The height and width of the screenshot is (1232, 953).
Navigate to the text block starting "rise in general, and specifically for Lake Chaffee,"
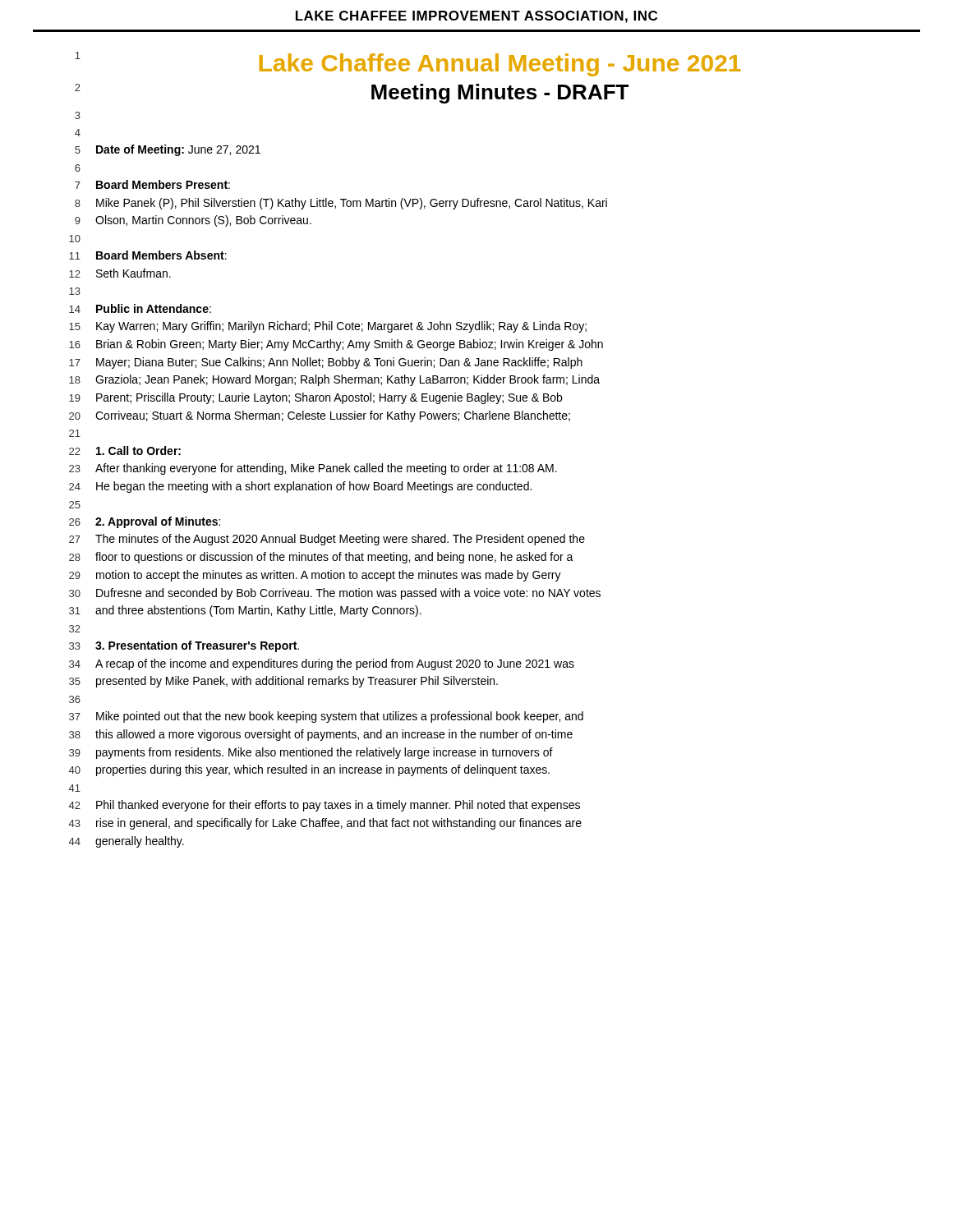(x=338, y=823)
